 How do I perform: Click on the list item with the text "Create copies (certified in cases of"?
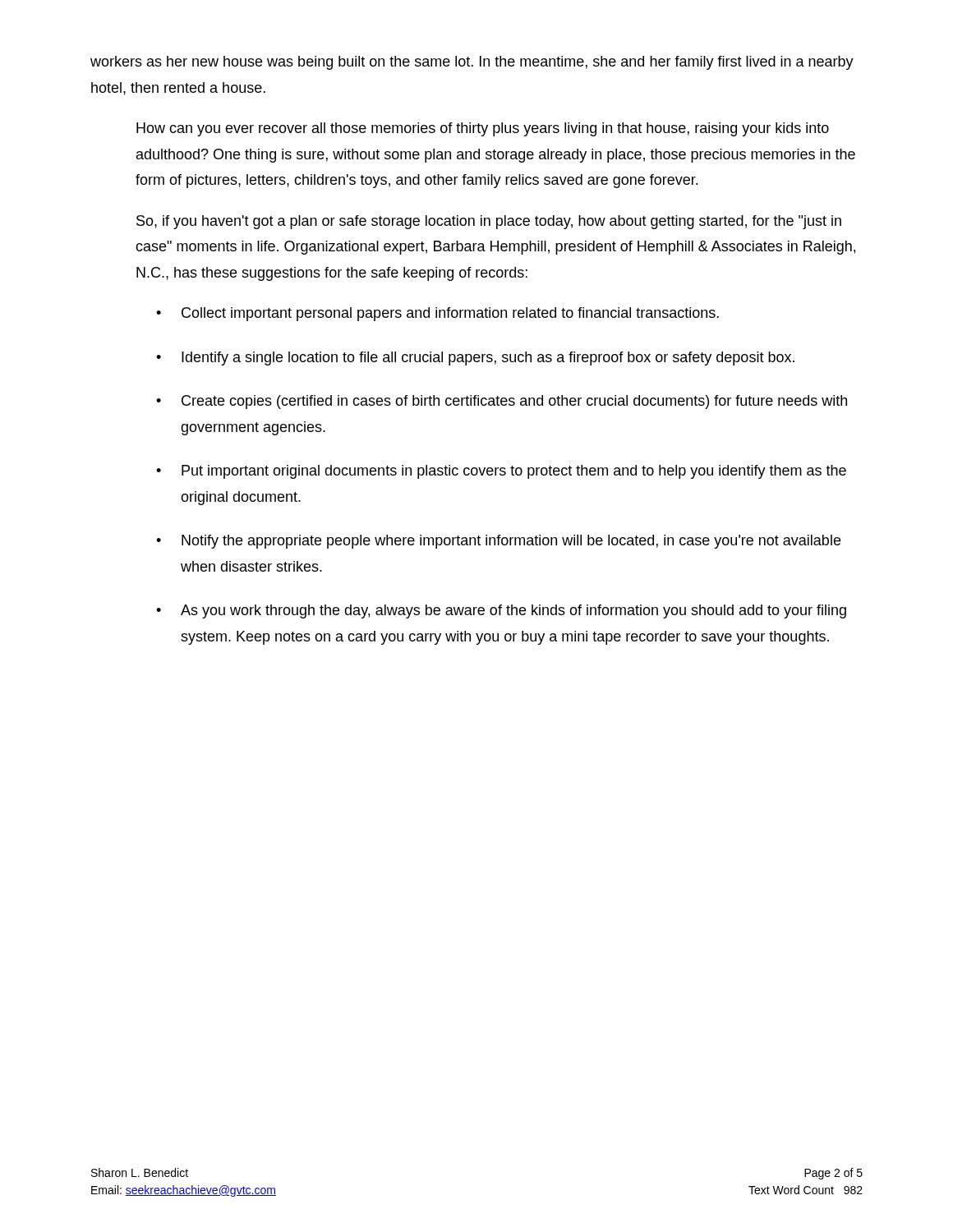point(514,414)
